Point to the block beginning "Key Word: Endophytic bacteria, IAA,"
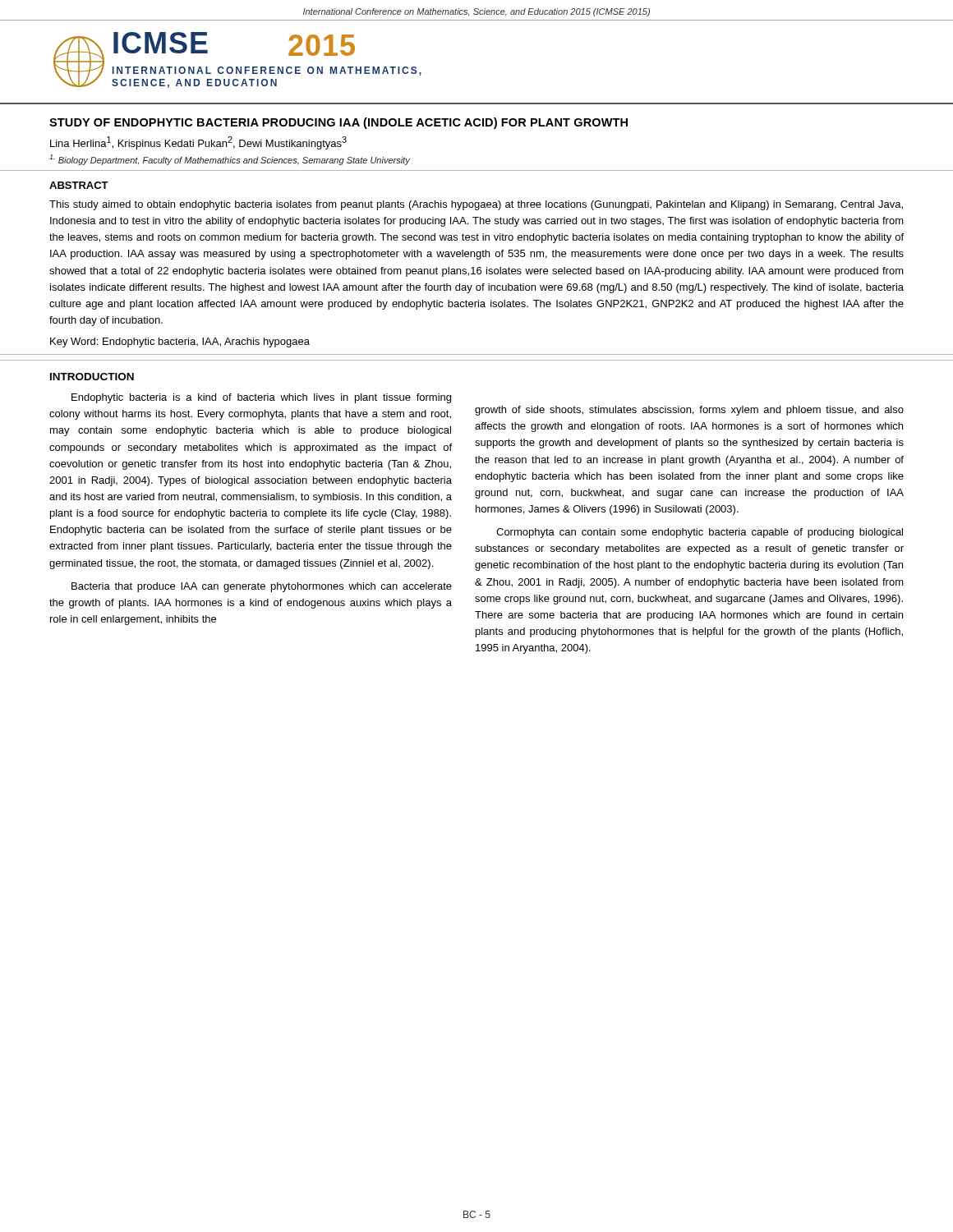 pos(179,341)
